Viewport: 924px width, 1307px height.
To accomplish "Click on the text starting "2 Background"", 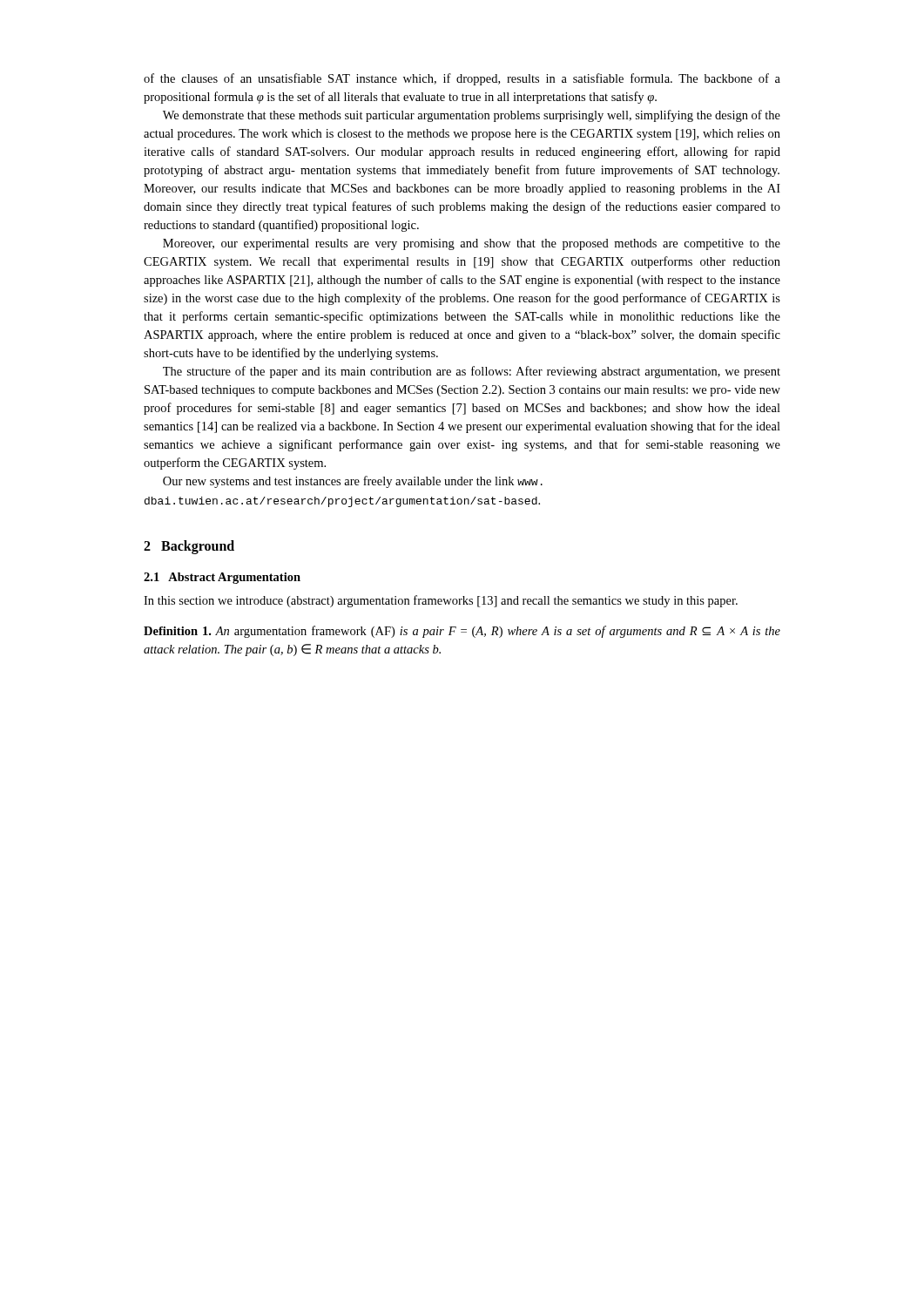I will [189, 546].
